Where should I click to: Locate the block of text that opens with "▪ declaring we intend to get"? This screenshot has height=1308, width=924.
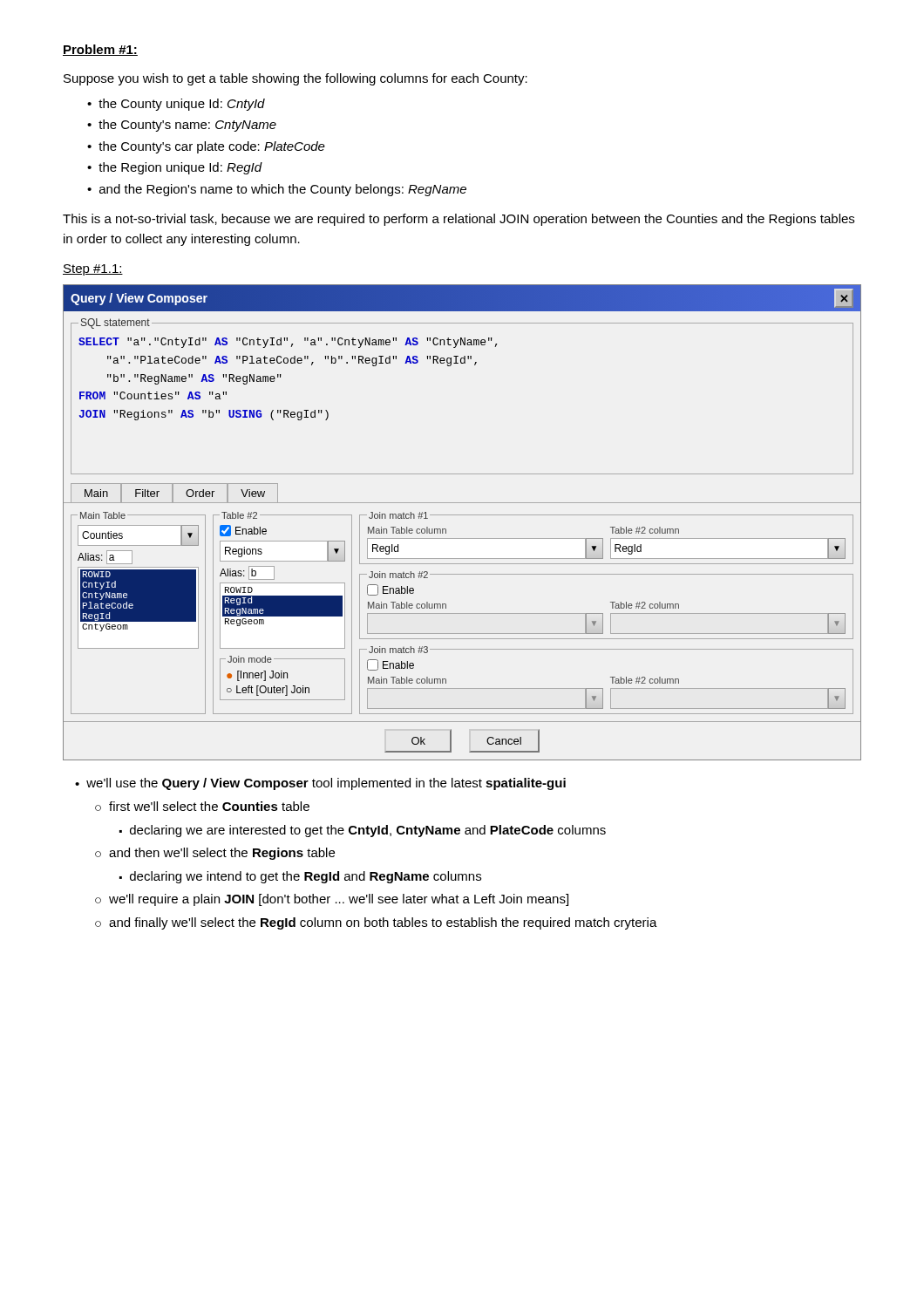pos(300,876)
